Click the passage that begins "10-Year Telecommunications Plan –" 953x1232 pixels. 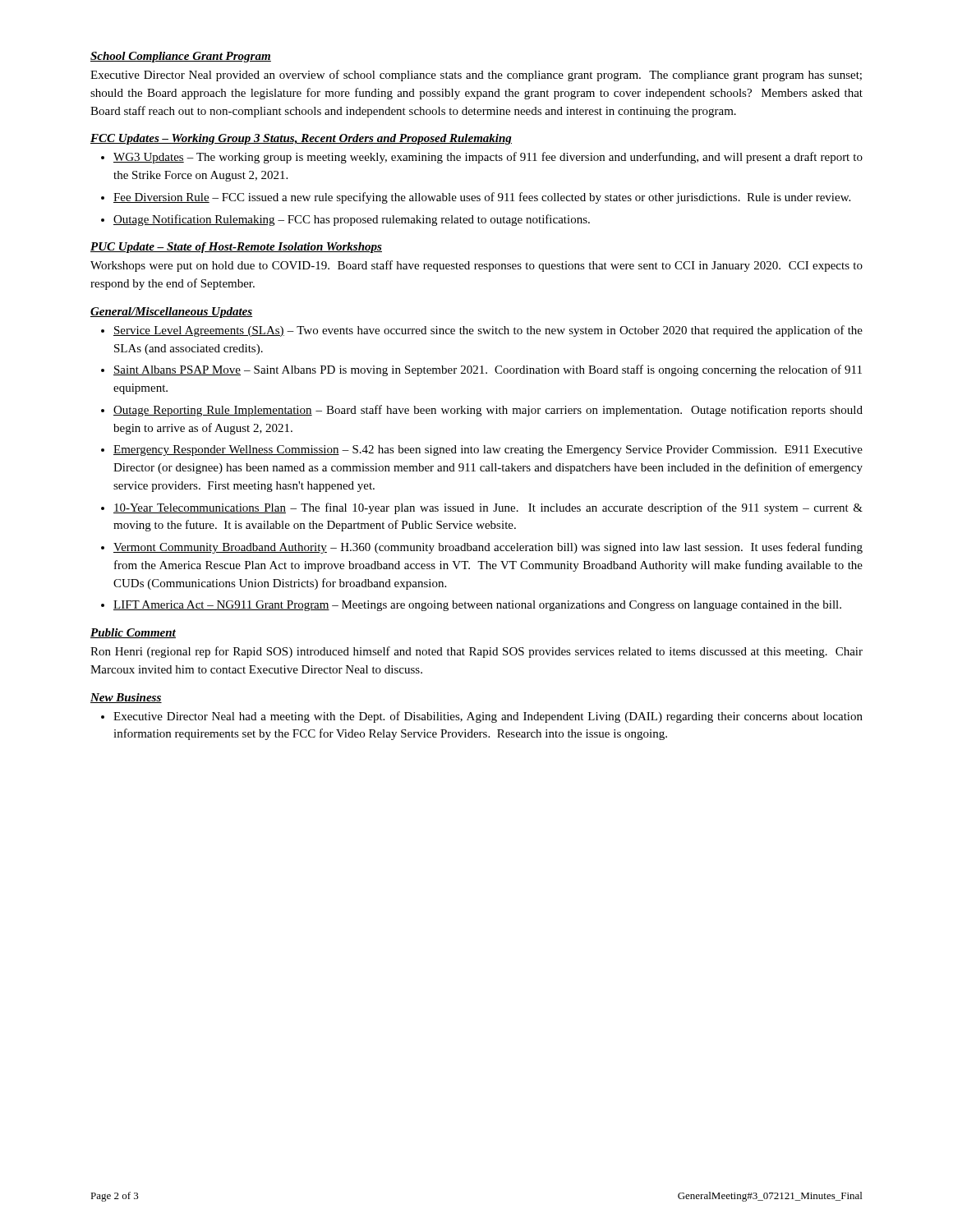476,517
